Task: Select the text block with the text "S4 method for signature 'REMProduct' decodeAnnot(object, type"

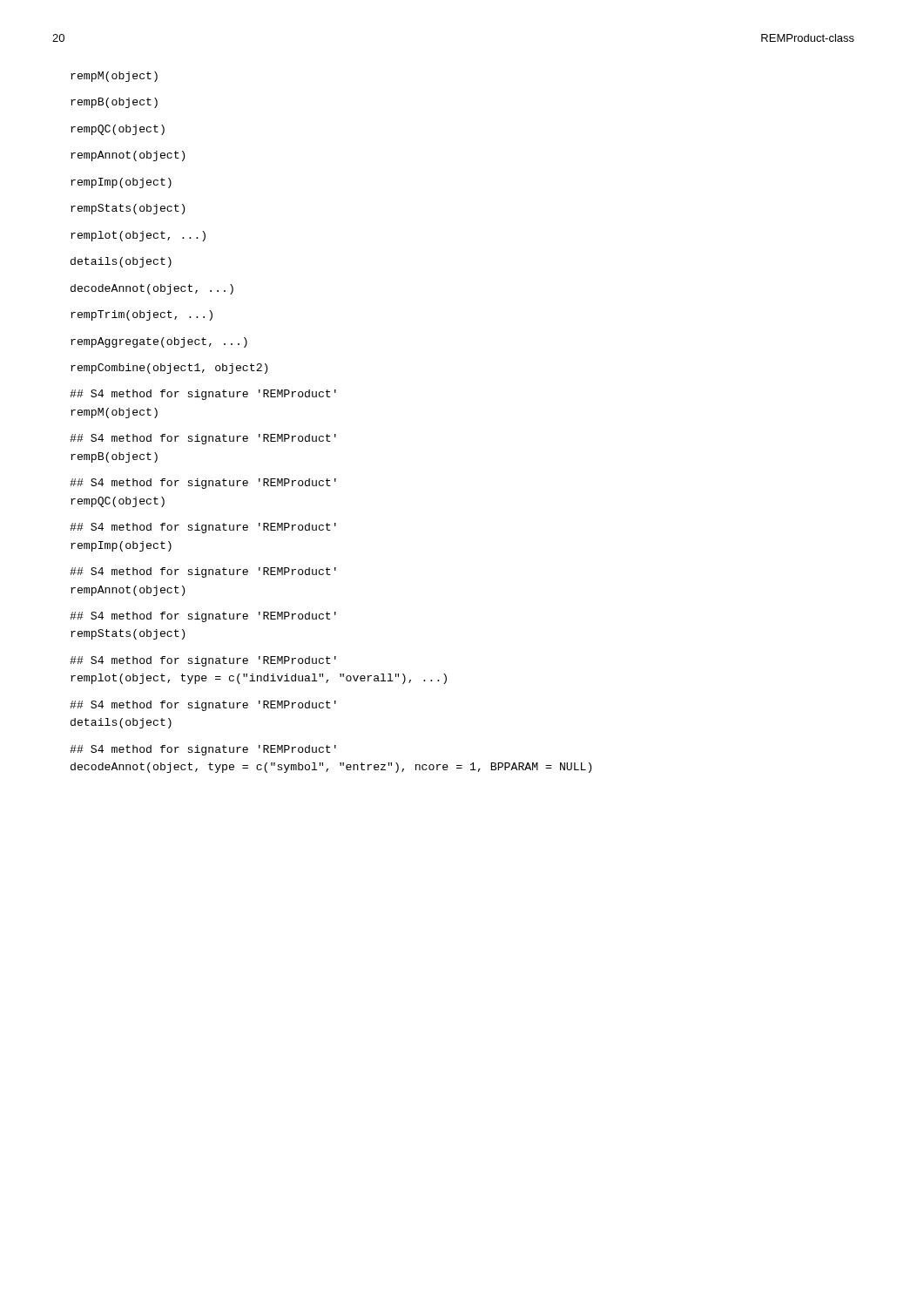Action: click(462, 759)
